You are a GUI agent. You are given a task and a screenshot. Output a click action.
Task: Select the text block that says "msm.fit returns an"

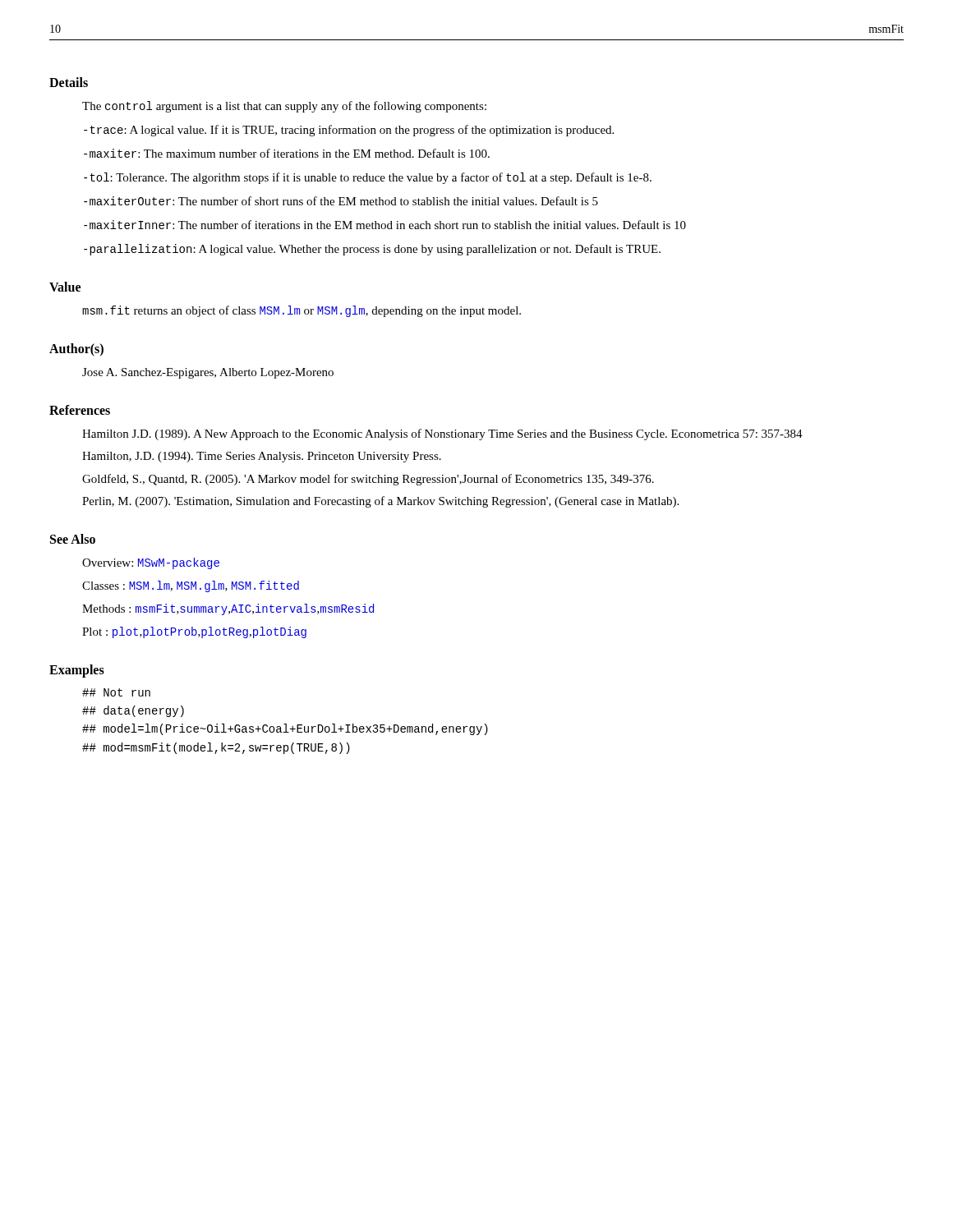pos(493,311)
